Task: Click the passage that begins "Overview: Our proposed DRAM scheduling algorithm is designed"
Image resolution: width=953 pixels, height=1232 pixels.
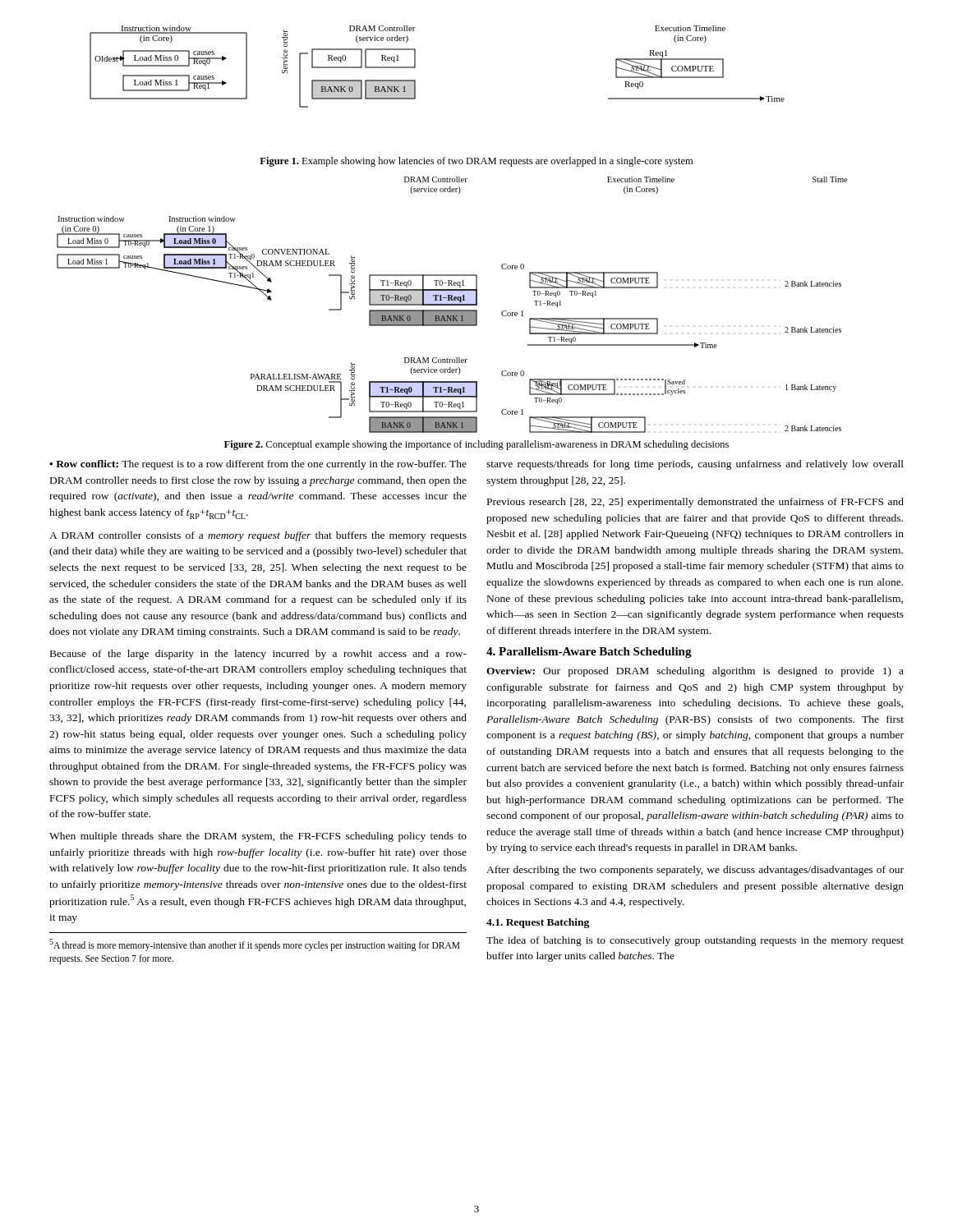Action: pos(695,759)
